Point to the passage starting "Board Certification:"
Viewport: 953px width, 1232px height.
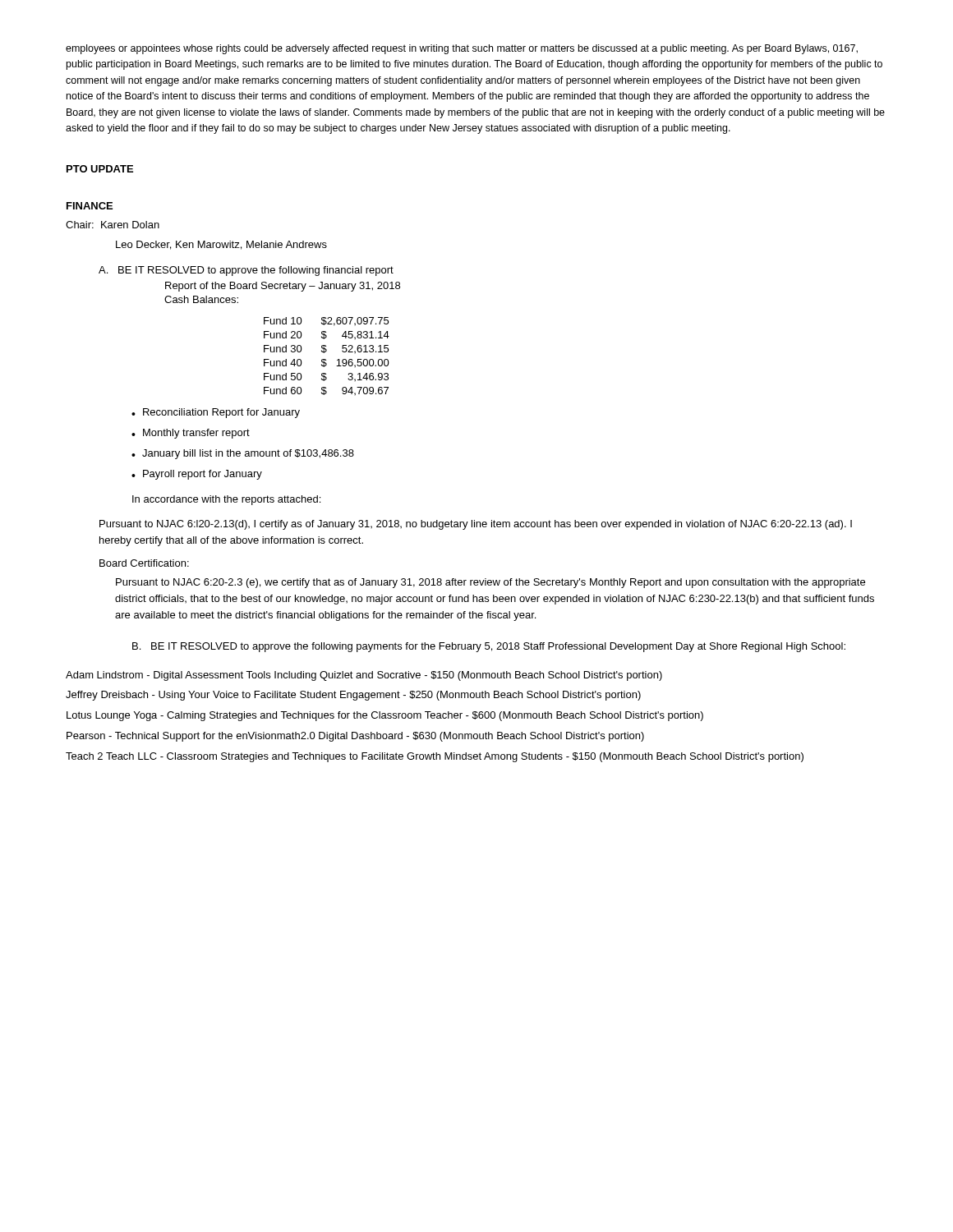(144, 563)
